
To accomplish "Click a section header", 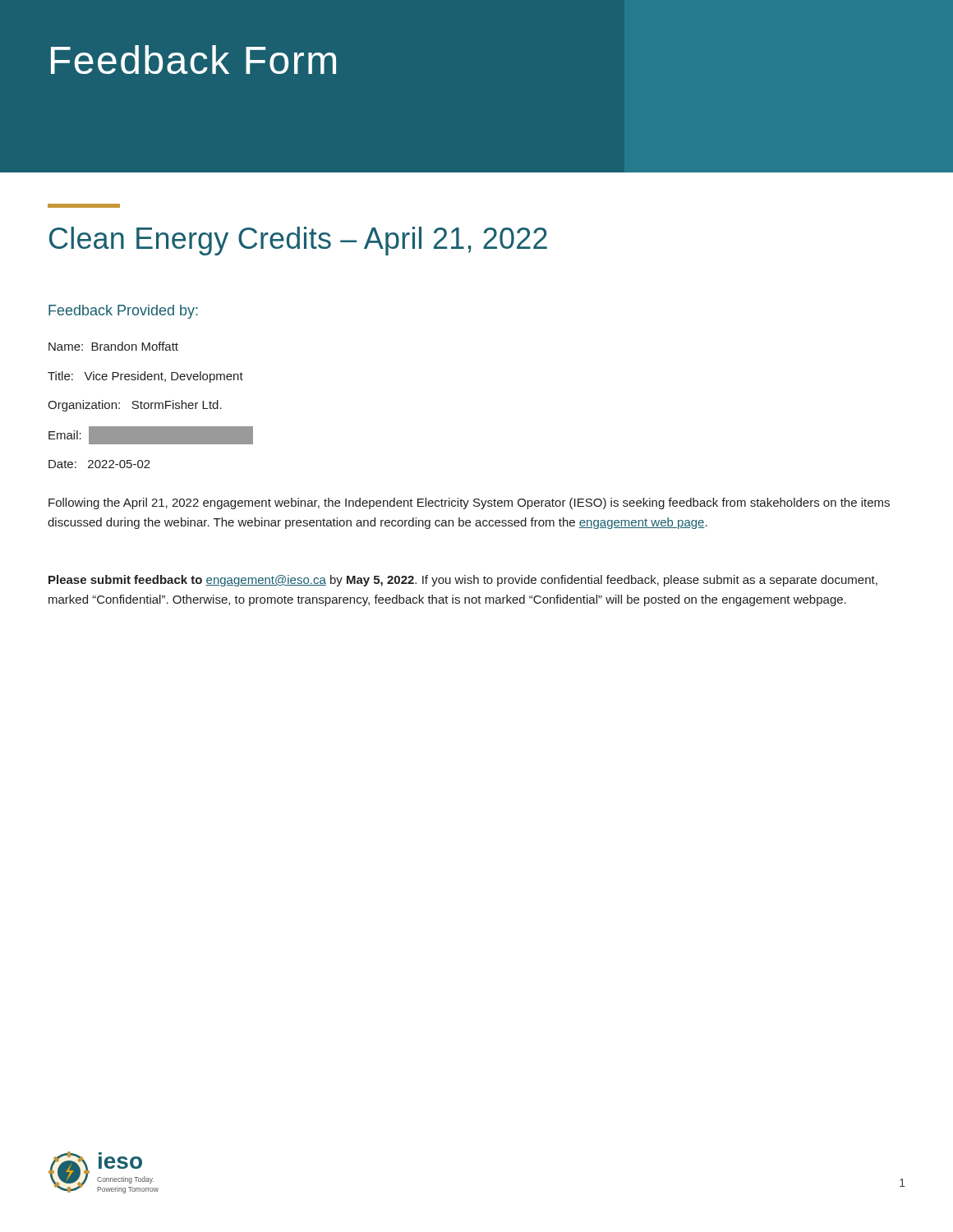I will click(x=123, y=310).
